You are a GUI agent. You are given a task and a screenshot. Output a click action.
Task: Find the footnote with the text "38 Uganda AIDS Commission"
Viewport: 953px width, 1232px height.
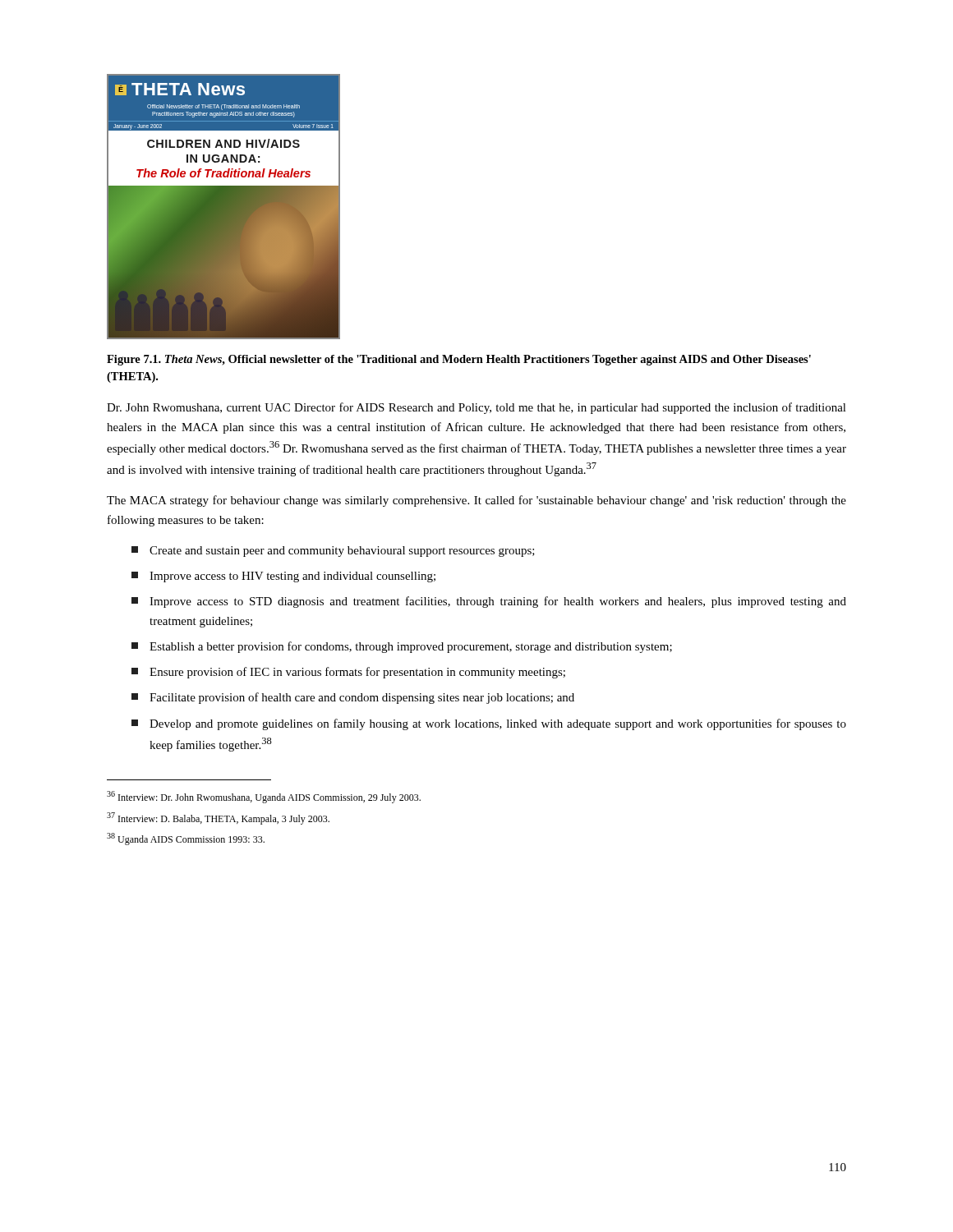(x=186, y=838)
